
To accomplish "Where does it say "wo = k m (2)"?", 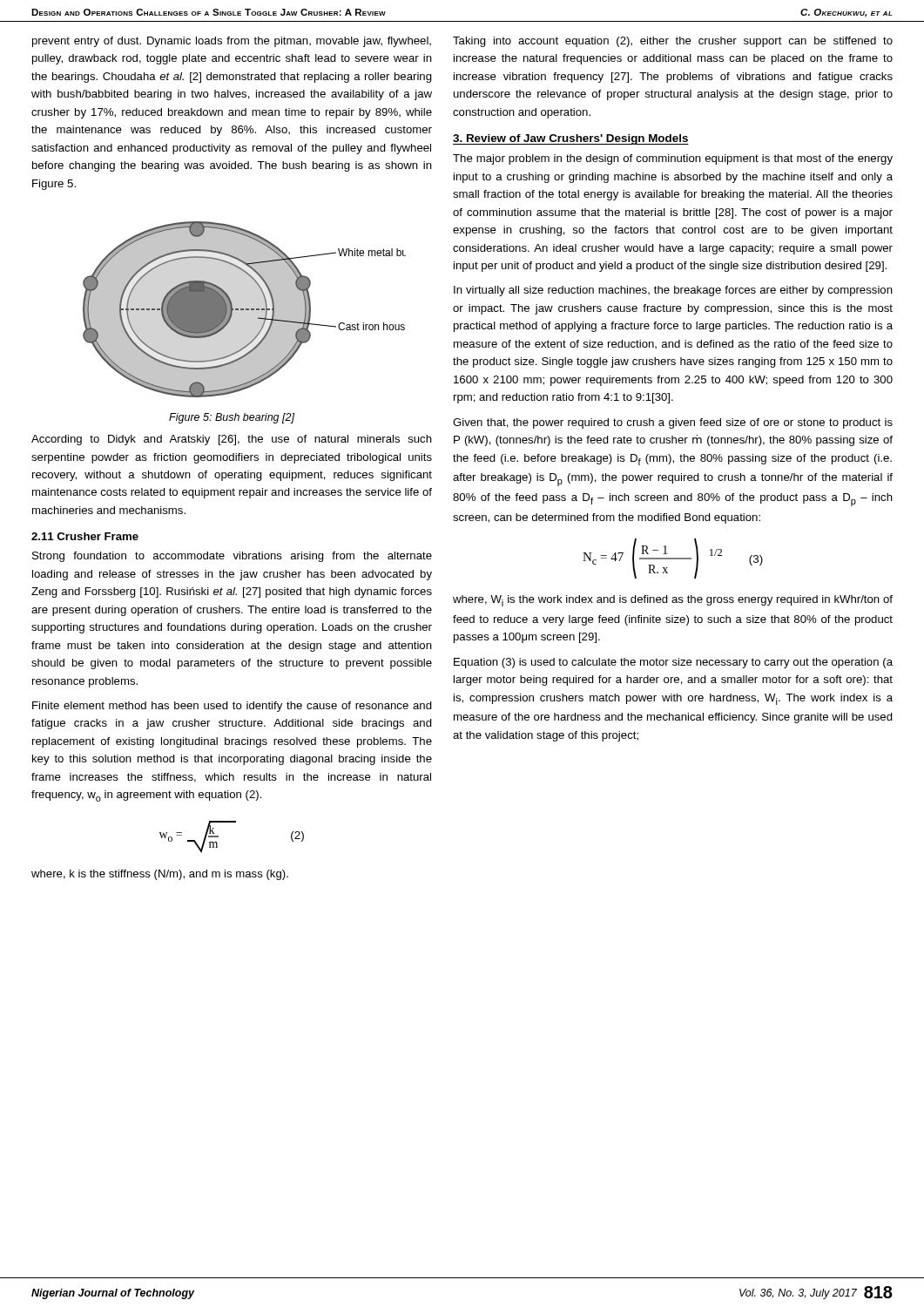I will pyautogui.click(x=232, y=836).
